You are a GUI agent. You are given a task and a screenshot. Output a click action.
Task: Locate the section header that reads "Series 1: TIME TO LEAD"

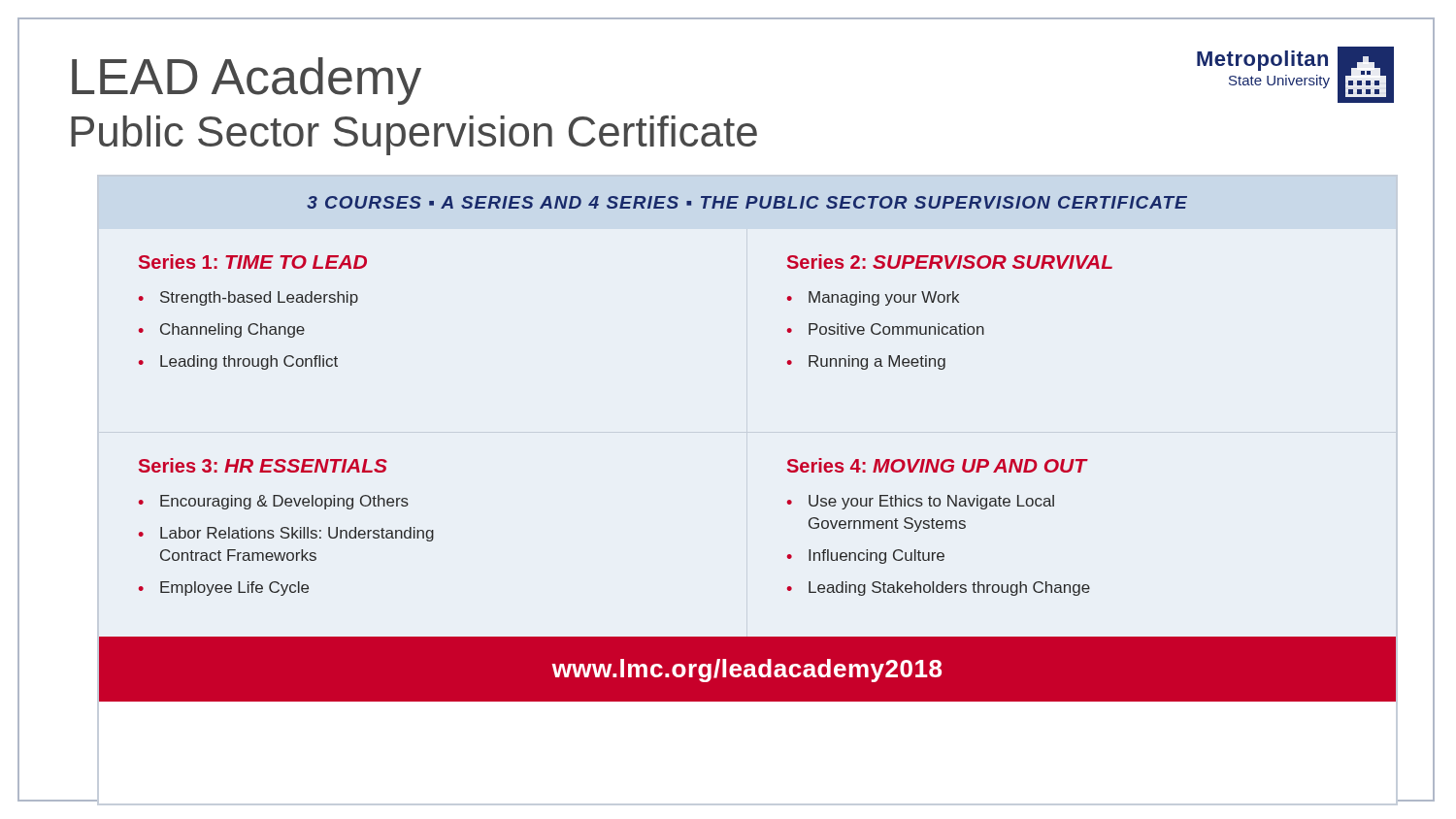click(x=253, y=262)
